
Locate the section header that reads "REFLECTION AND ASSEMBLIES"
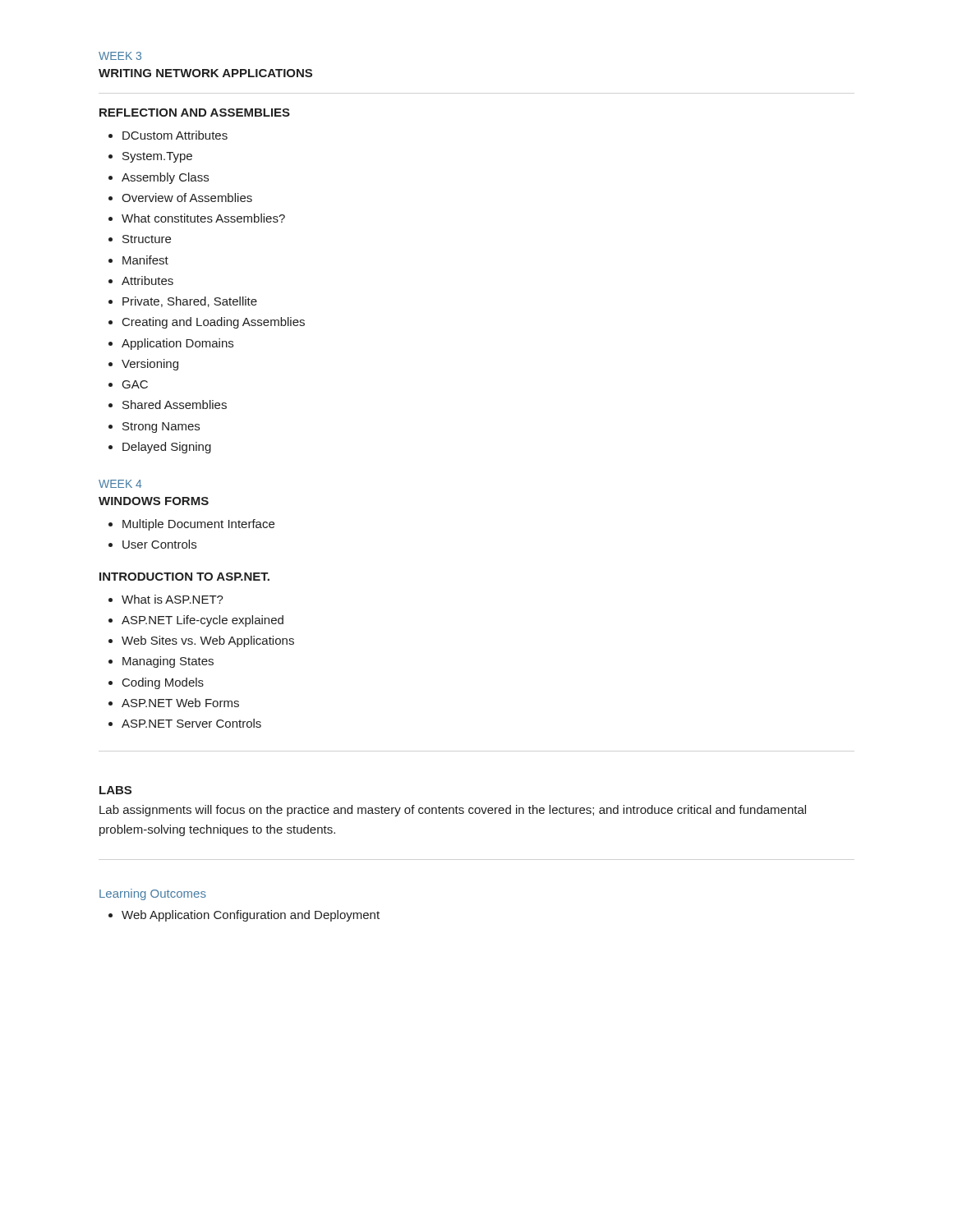[x=194, y=112]
